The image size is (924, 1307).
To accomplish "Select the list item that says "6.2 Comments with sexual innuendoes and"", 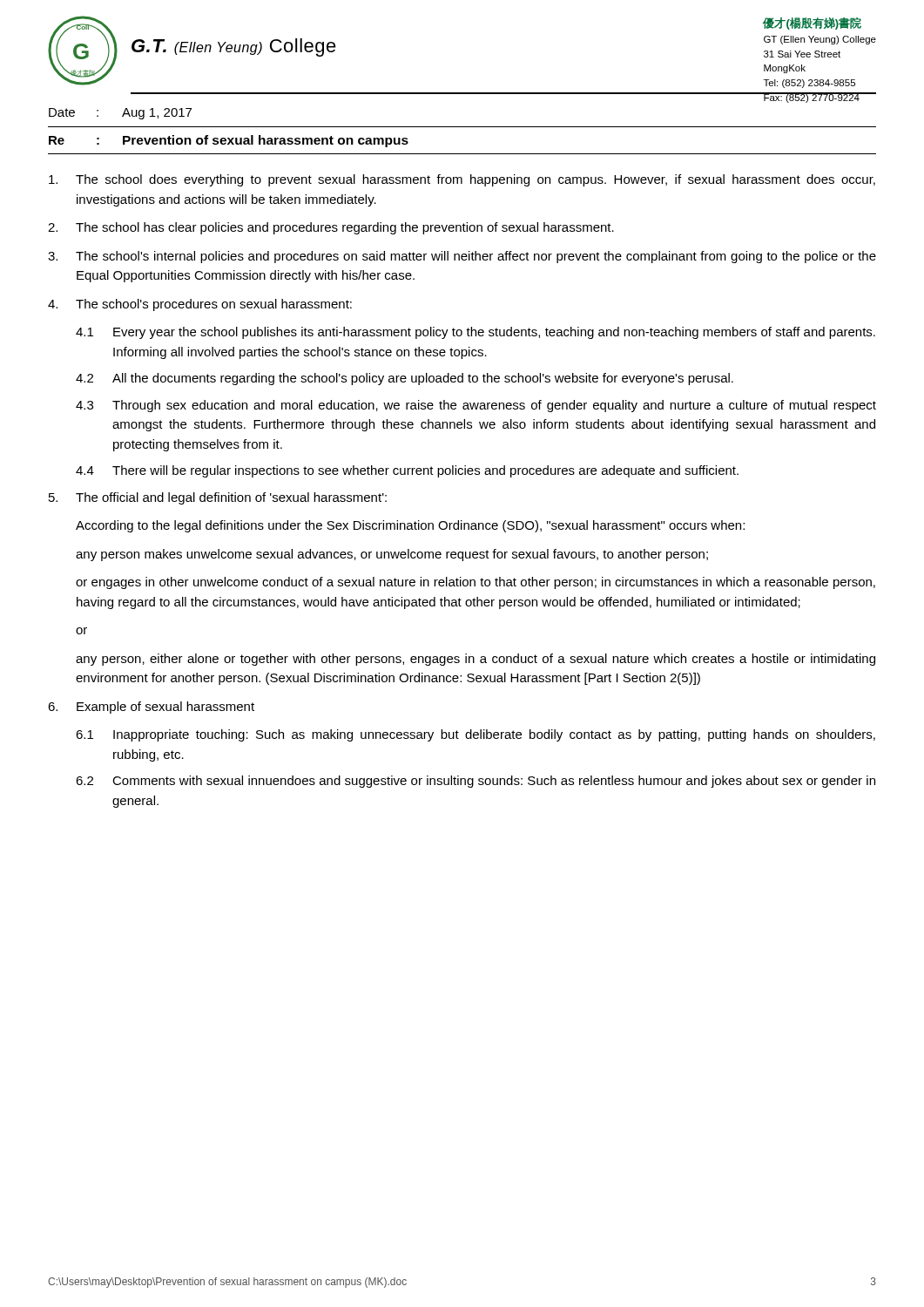I will (476, 791).
